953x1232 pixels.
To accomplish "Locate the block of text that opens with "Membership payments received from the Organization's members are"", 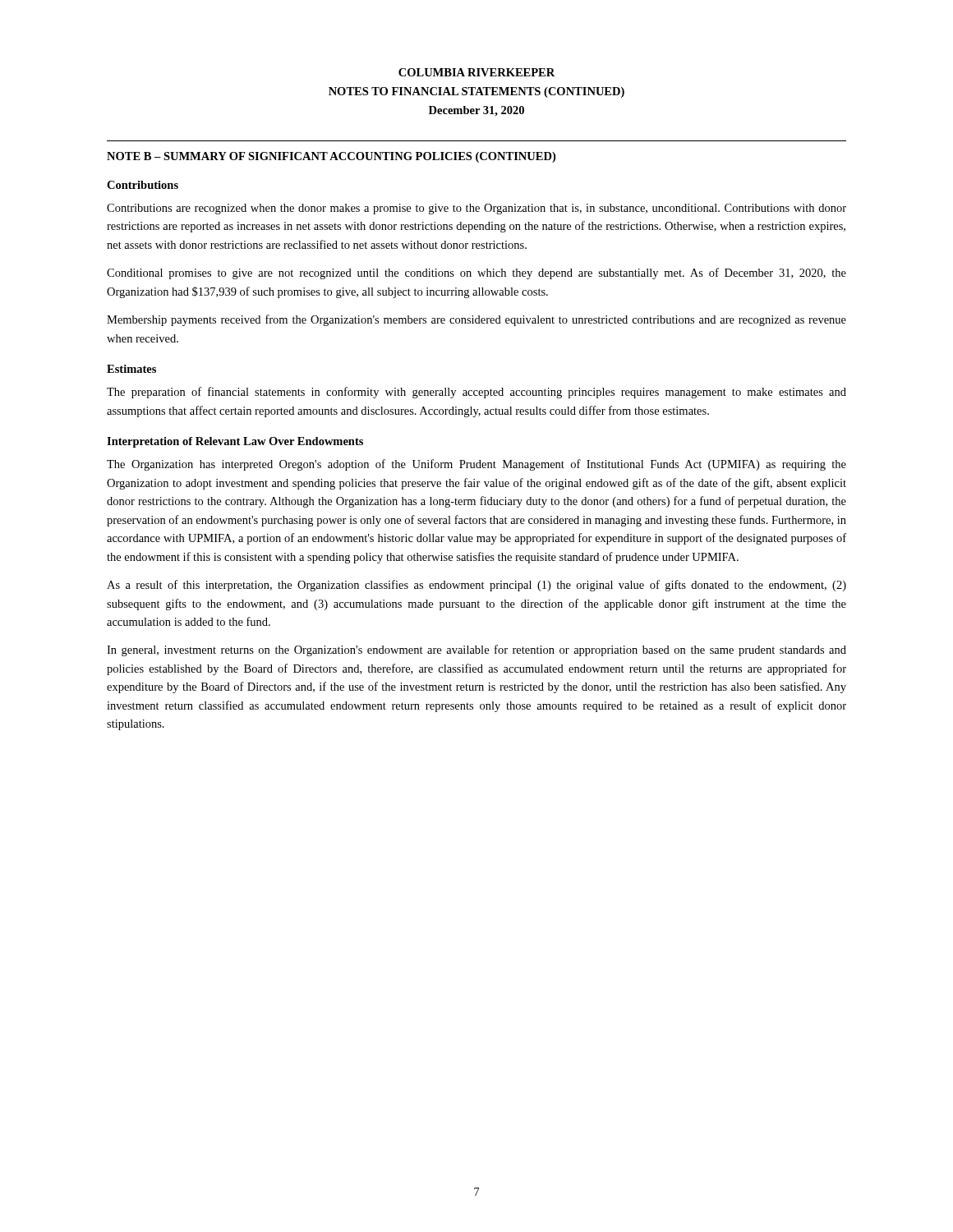I will pyautogui.click(x=476, y=329).
